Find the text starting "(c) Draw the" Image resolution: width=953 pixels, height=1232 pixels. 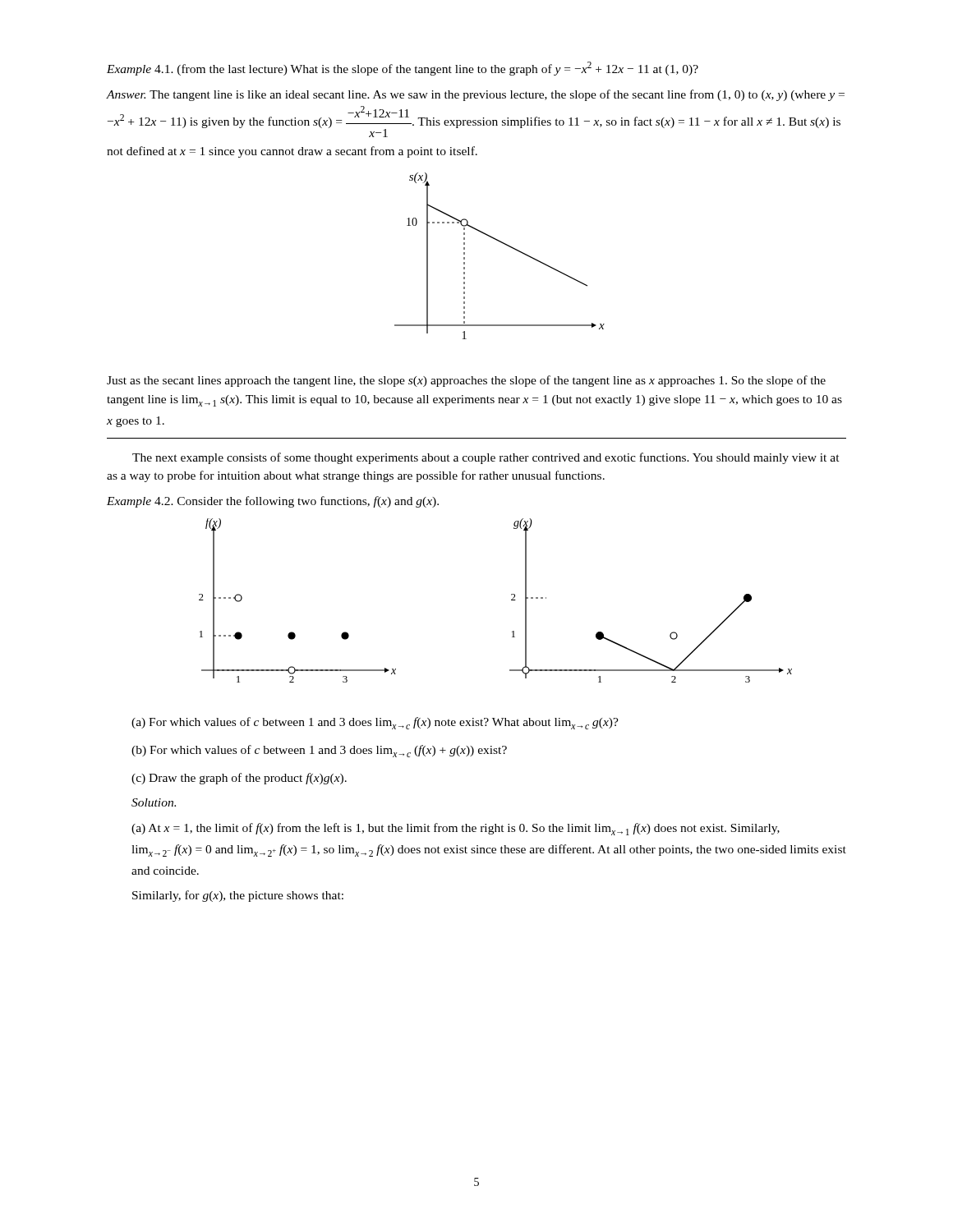click(x=239, y=779)
